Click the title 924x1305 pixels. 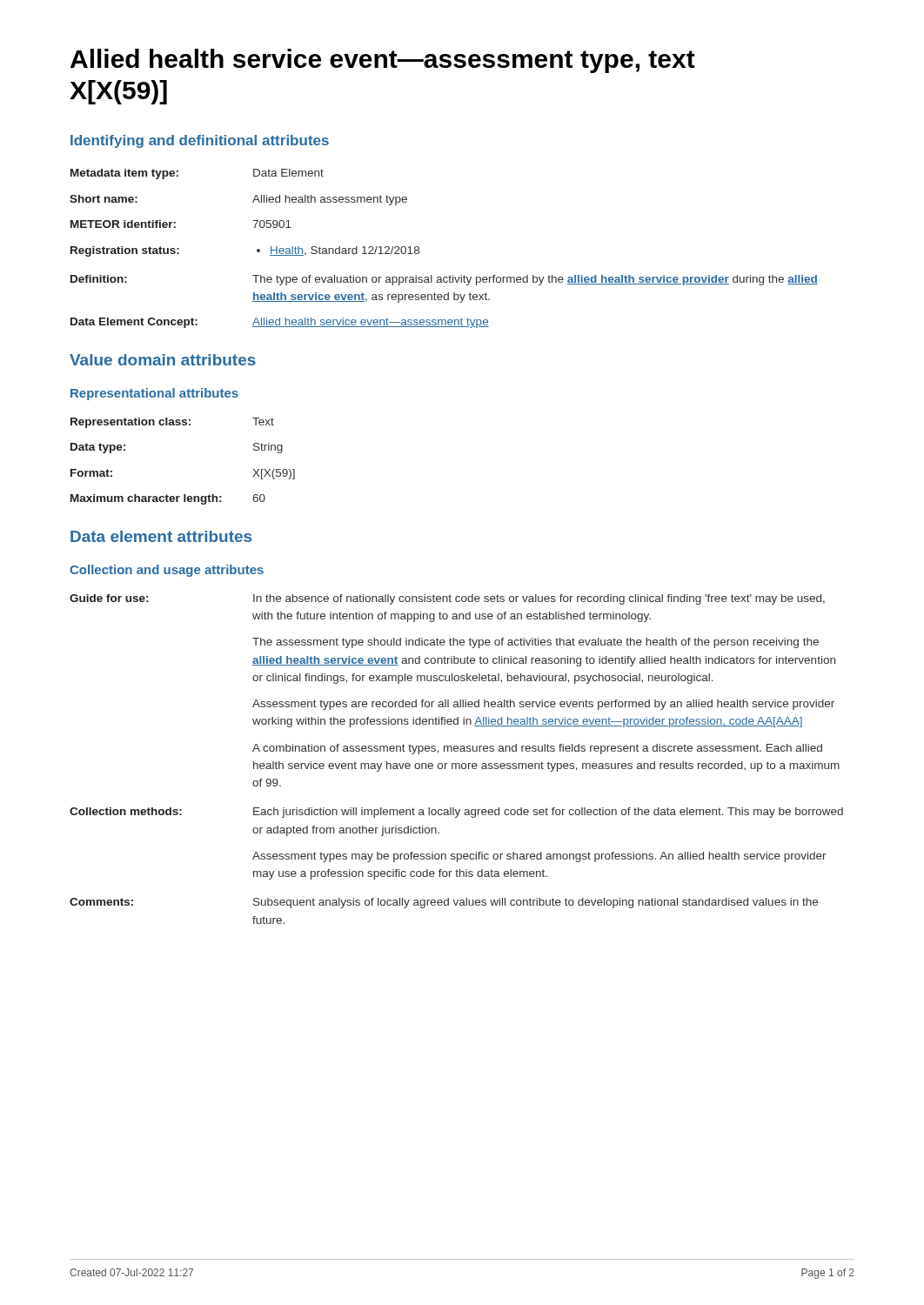click(462, 75)
